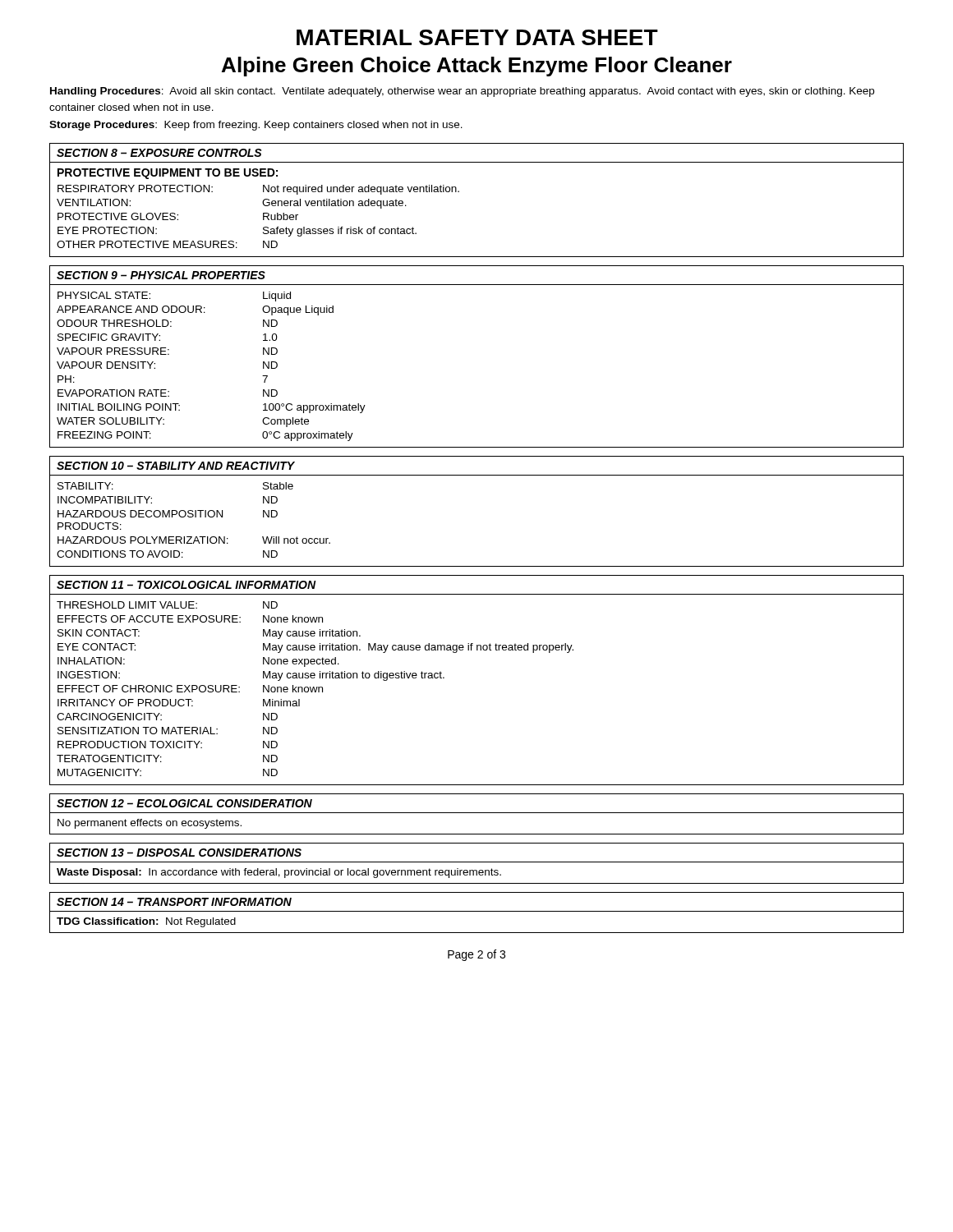Locate the passage starting "TDG Classification: Not Regulated"

coord(146,921)
